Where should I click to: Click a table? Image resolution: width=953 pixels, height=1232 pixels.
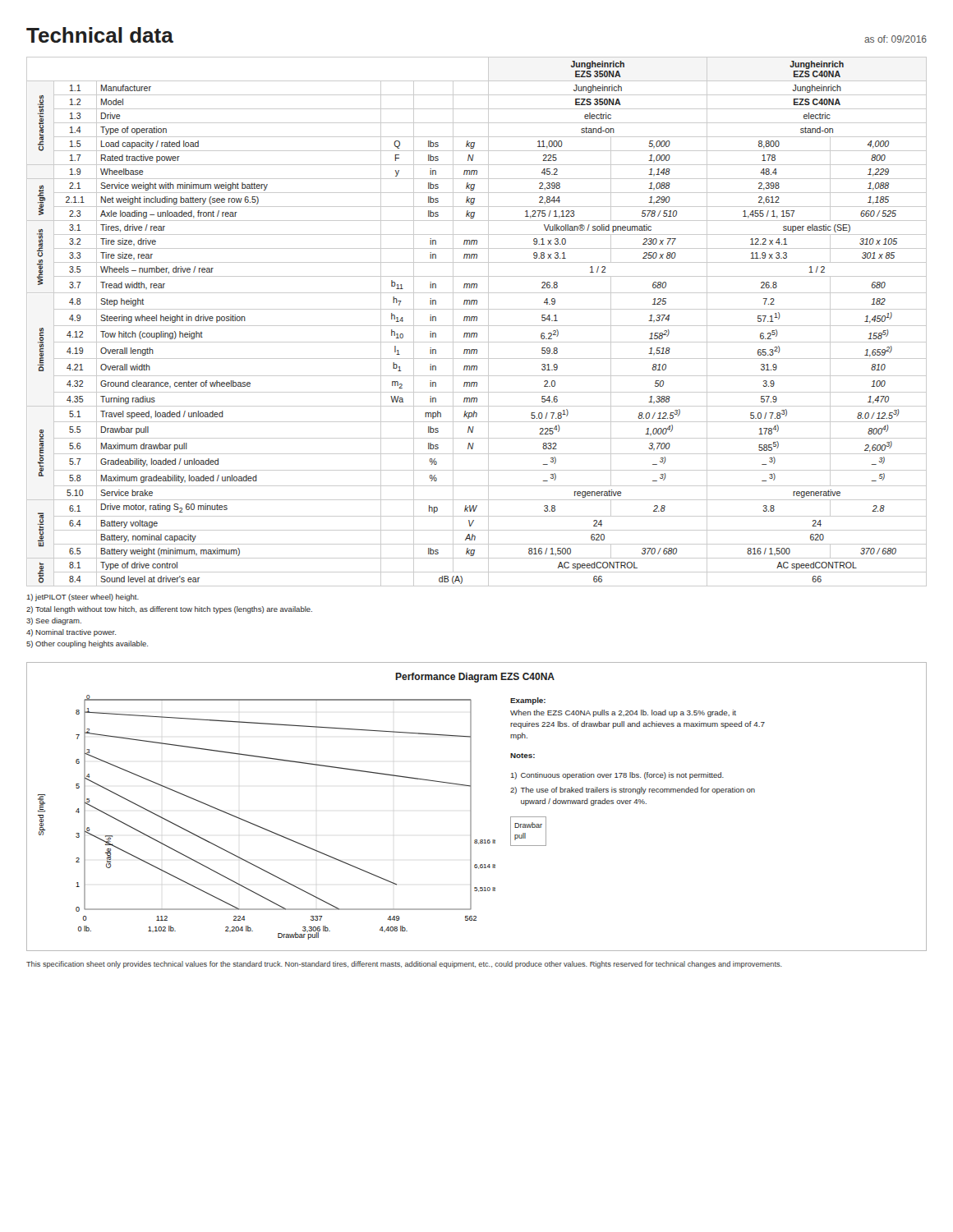click(476, 322)
